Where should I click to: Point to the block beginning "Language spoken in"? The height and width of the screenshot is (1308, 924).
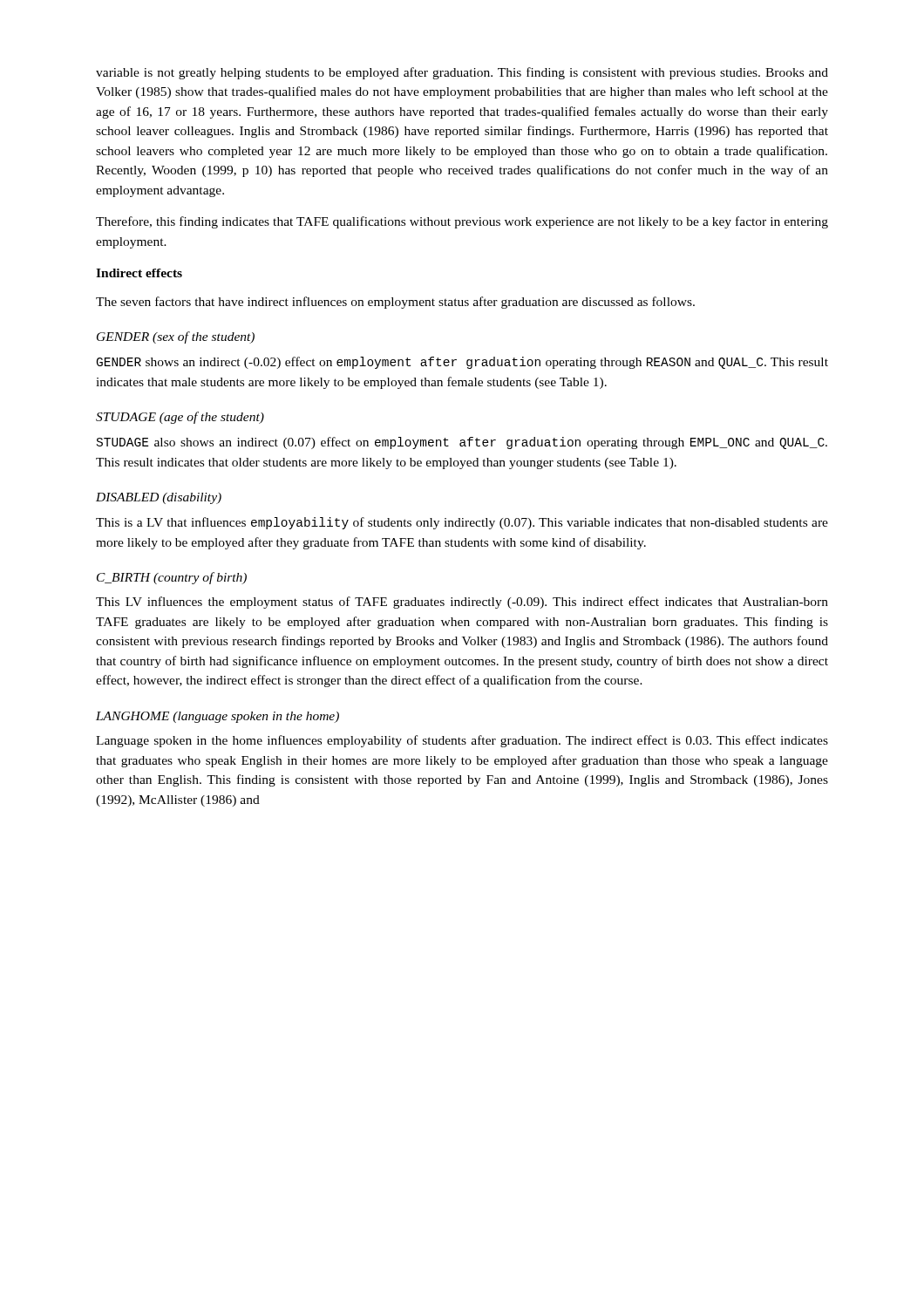point(462,770)
